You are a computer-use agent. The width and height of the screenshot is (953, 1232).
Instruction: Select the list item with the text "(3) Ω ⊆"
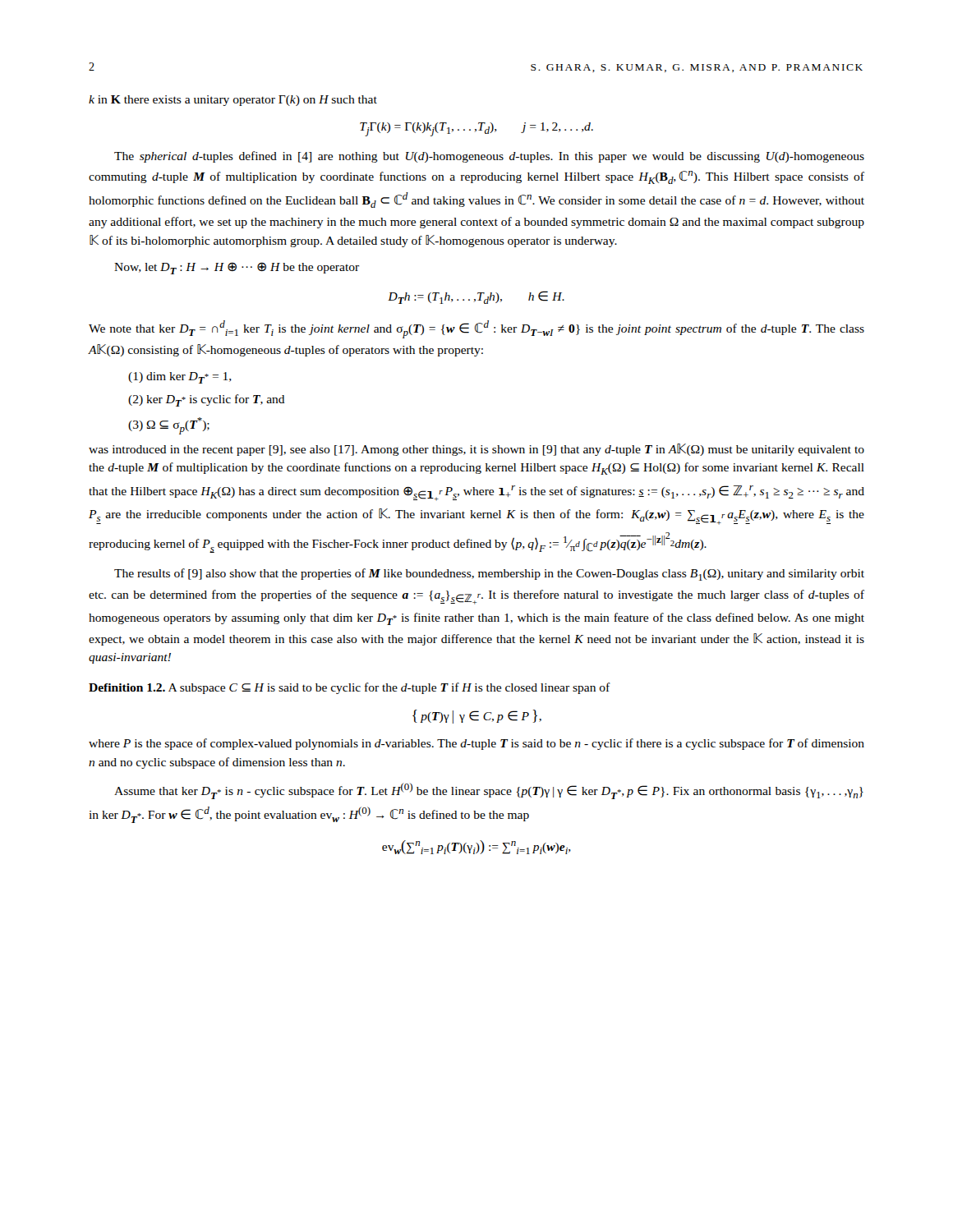169,424
